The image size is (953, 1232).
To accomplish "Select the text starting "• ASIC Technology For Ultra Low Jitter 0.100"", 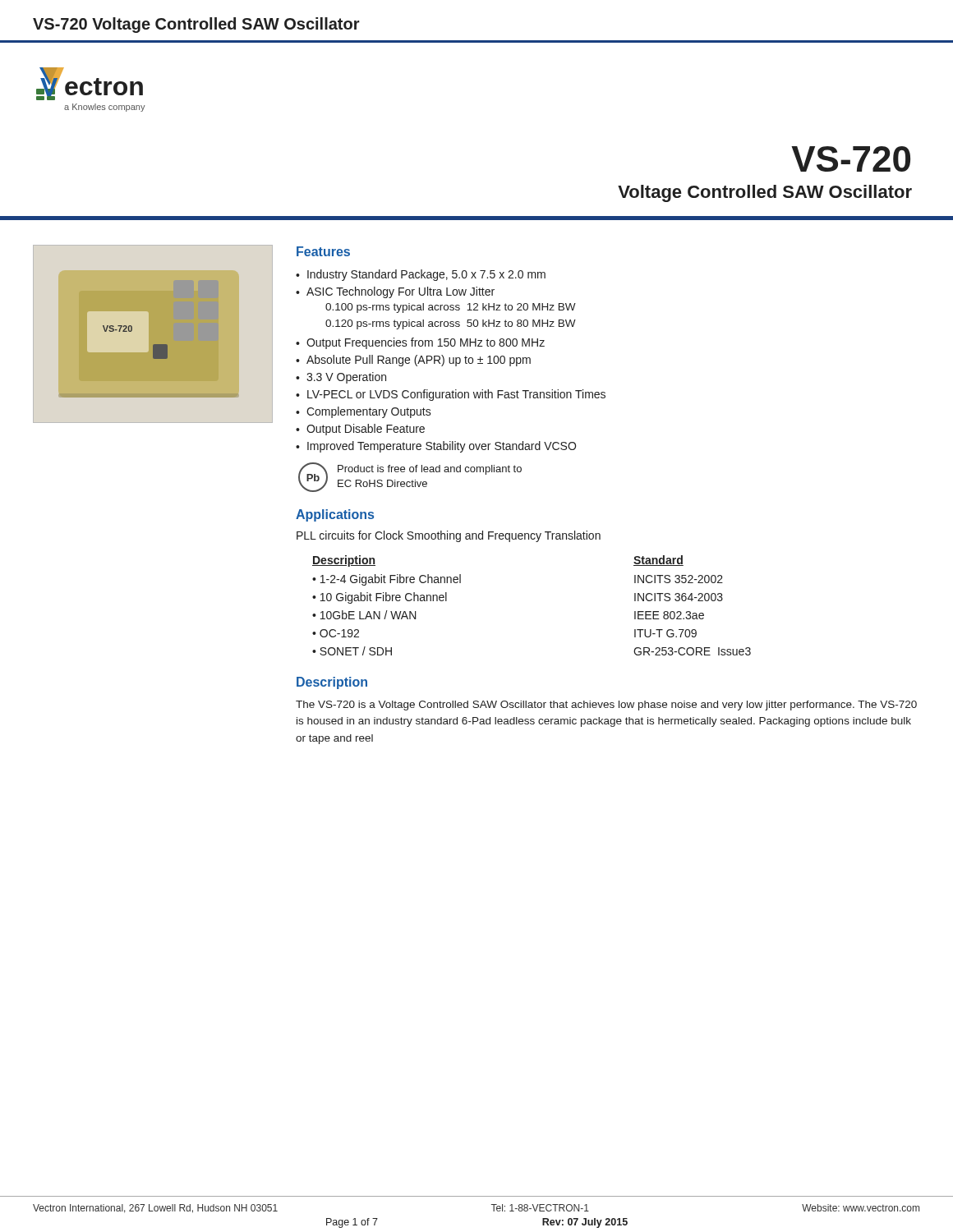I will pyautogui.click(x=395, y=292).
